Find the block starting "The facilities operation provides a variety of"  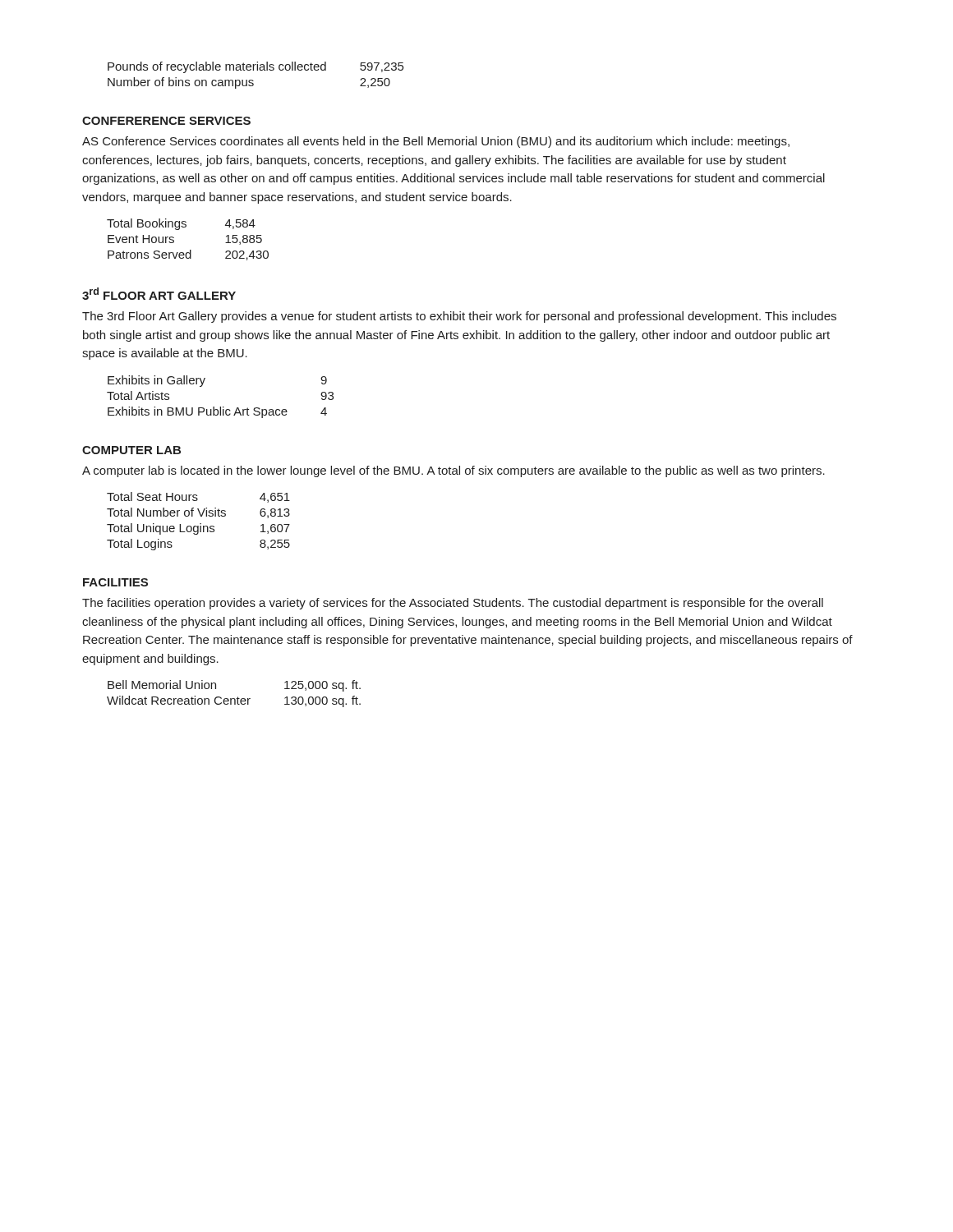tap(467, 630)
